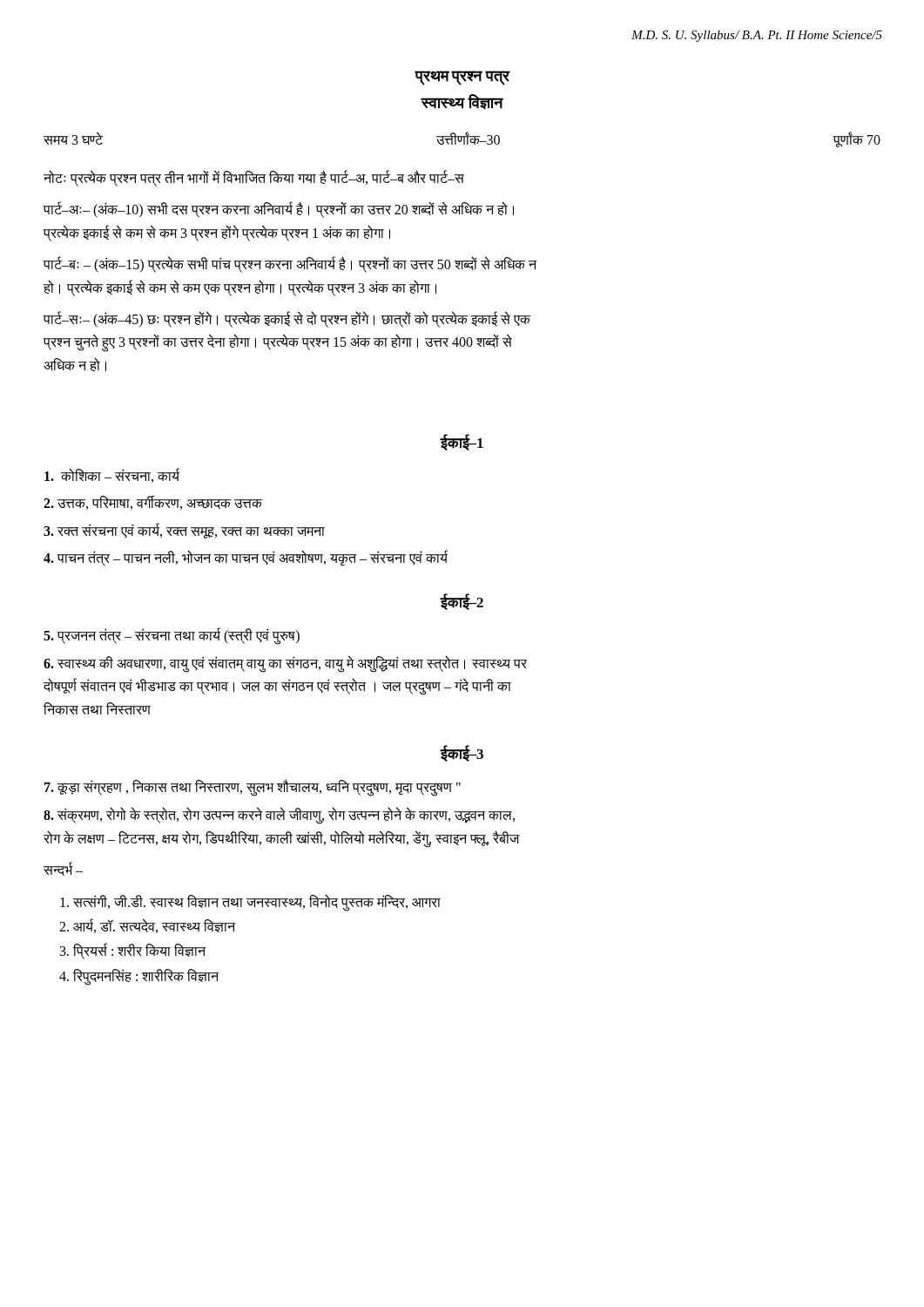Click on the text containing "सन्दर्भ –"

63,870
